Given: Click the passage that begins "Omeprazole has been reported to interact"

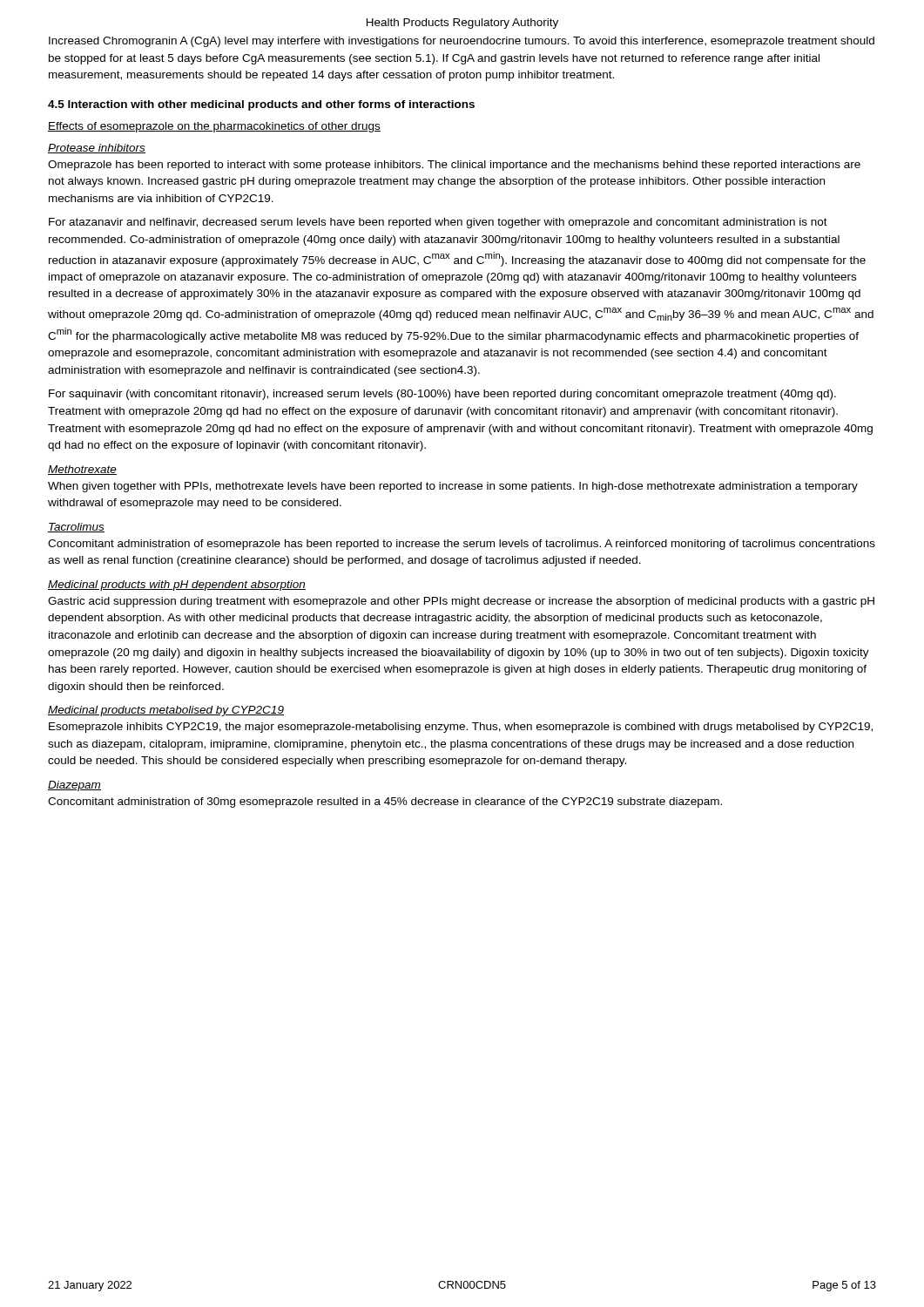Looking at the screenshot, I should pos(462,181).
